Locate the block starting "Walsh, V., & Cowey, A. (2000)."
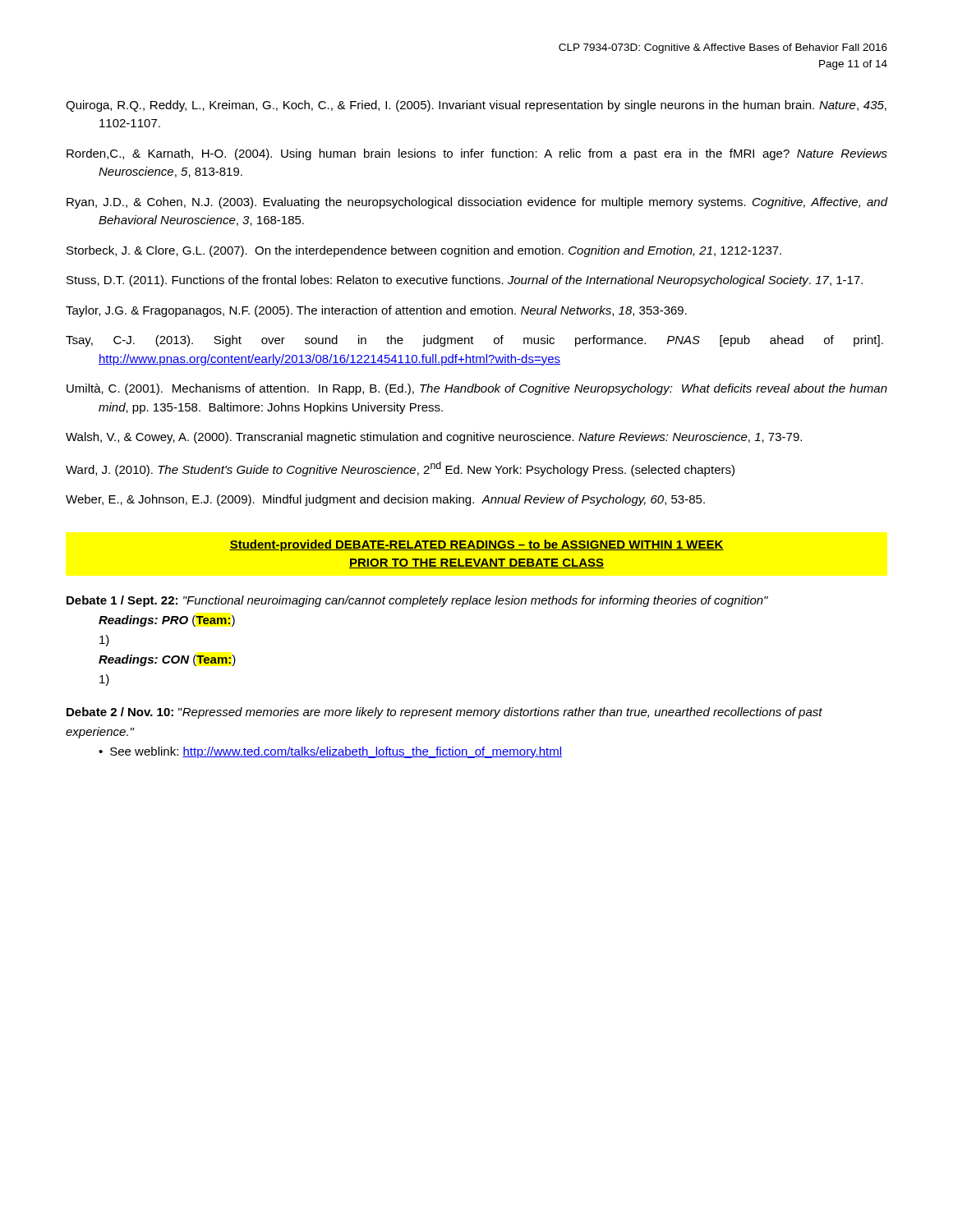Screen dimensions: 1232x953 pyautogui.click(x=476, y=437)
